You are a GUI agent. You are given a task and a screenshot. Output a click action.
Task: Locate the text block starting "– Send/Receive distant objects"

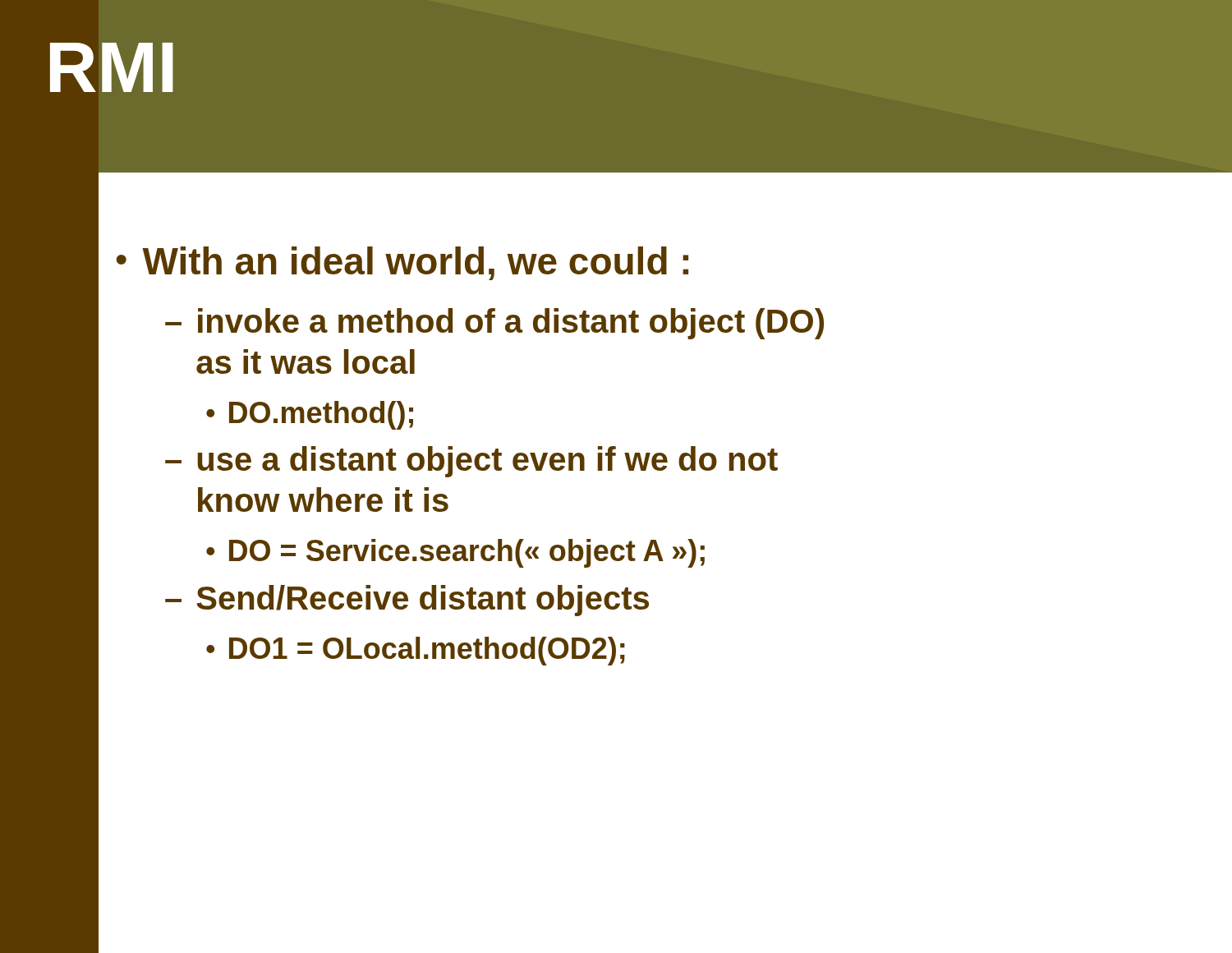click(407, 598)
